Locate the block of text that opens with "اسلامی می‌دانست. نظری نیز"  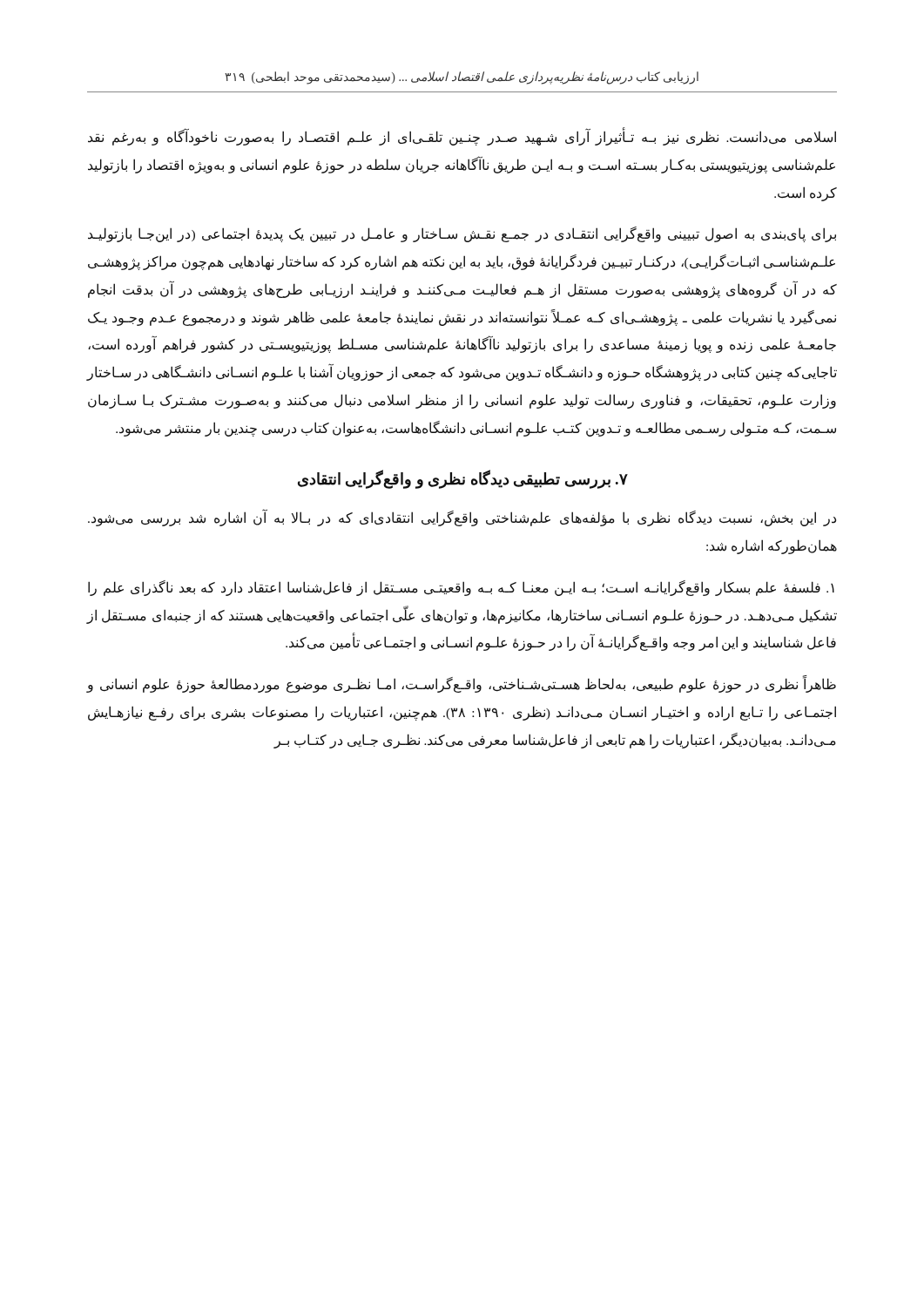[462, 165]
